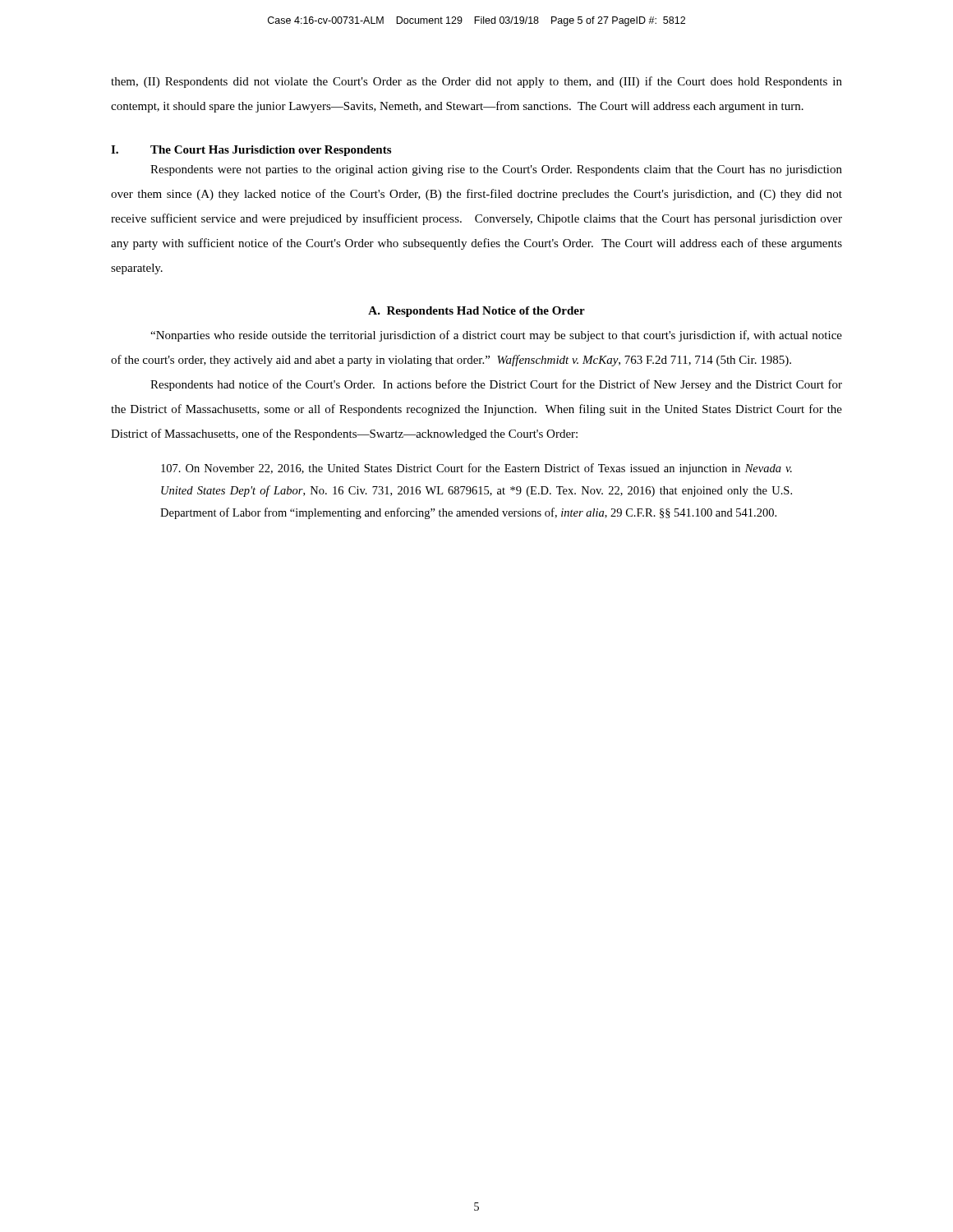Image resolution: width=953 pixels, height=1232 pixels.
Task: Where is the passage that starts "On November 22, 2016, the"?
Action: [476, 490]
